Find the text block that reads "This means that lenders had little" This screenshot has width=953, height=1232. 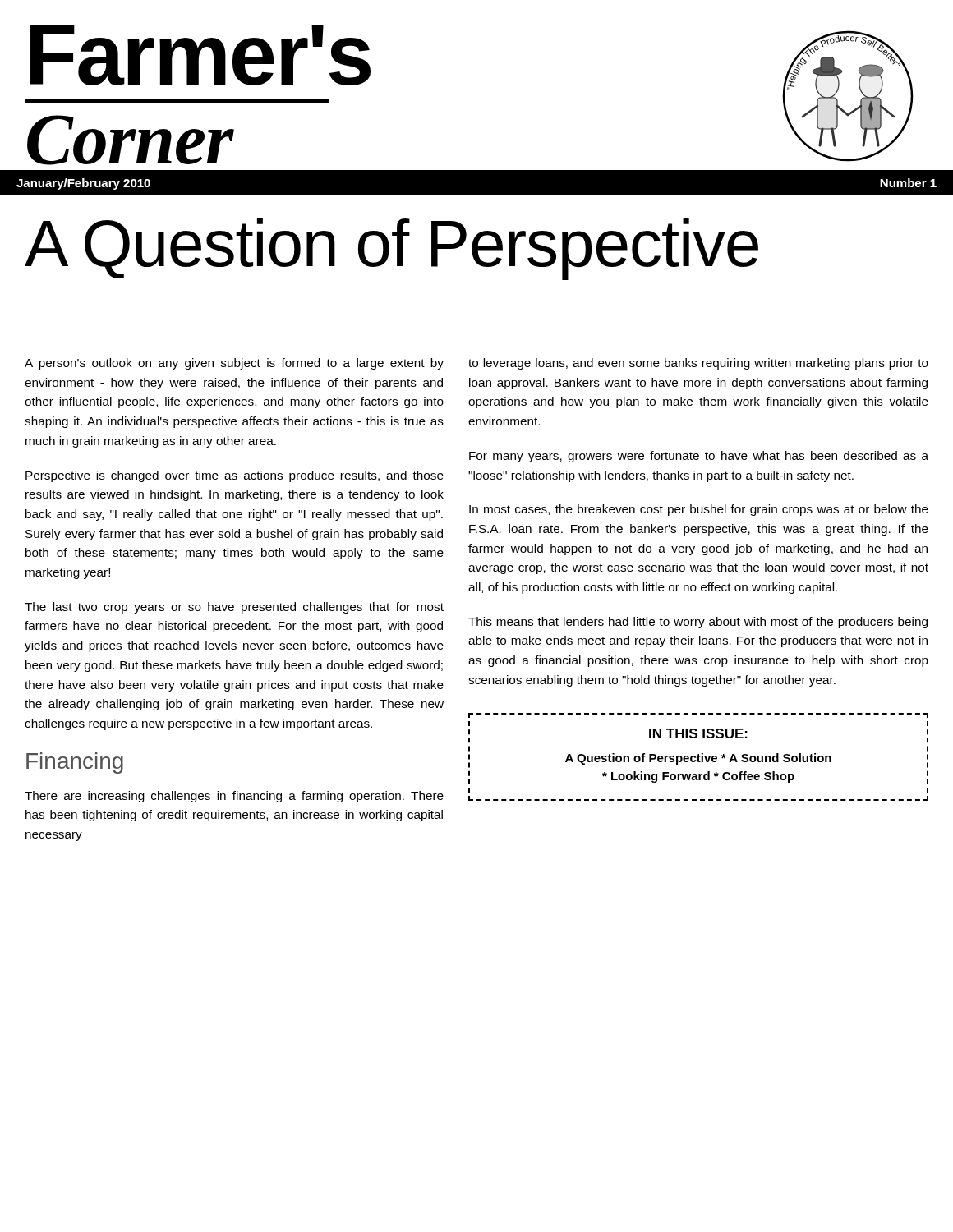(x=698, y=650)
